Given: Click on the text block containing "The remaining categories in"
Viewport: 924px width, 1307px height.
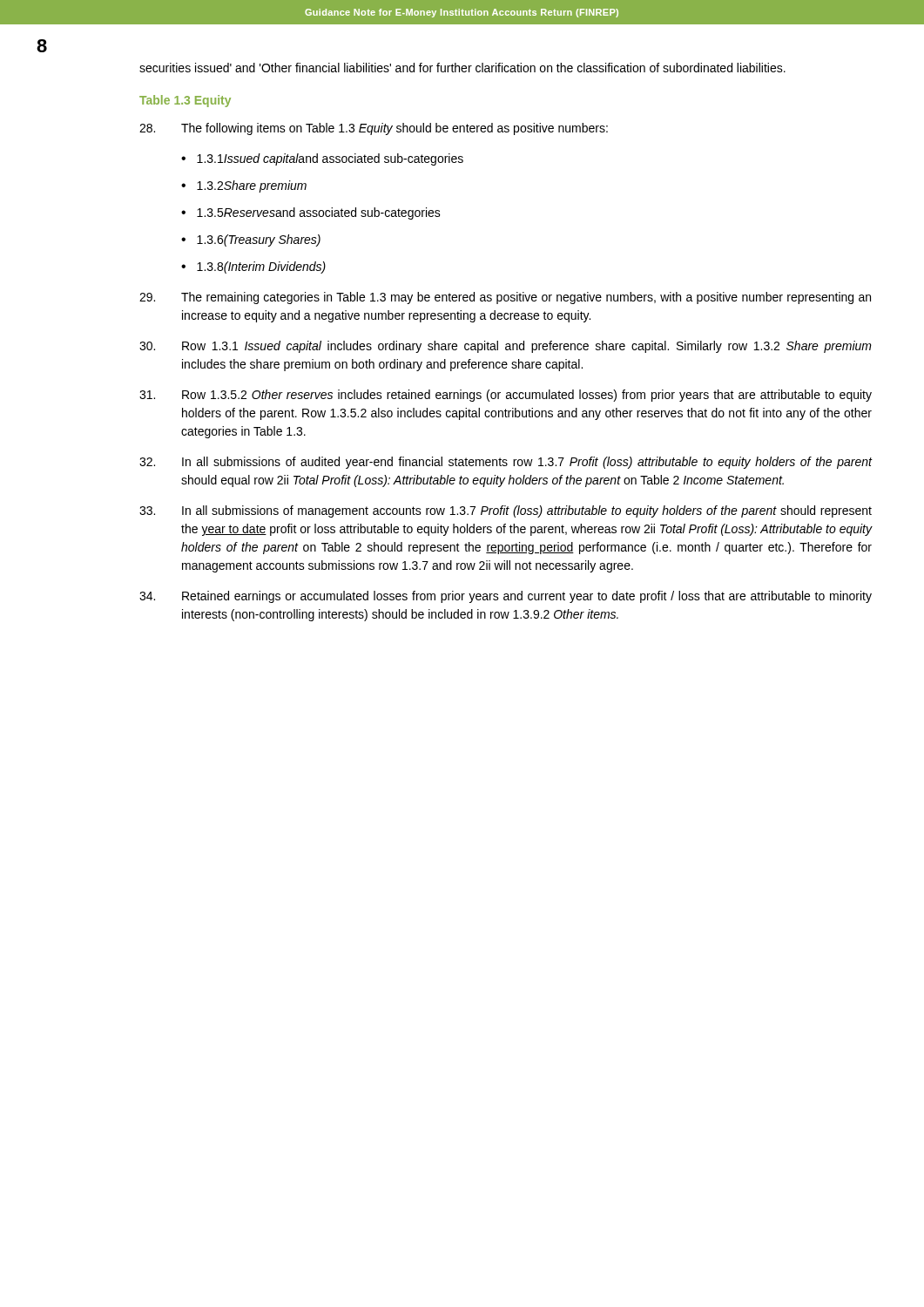Looking at the screenshot, I should [506, 307].
